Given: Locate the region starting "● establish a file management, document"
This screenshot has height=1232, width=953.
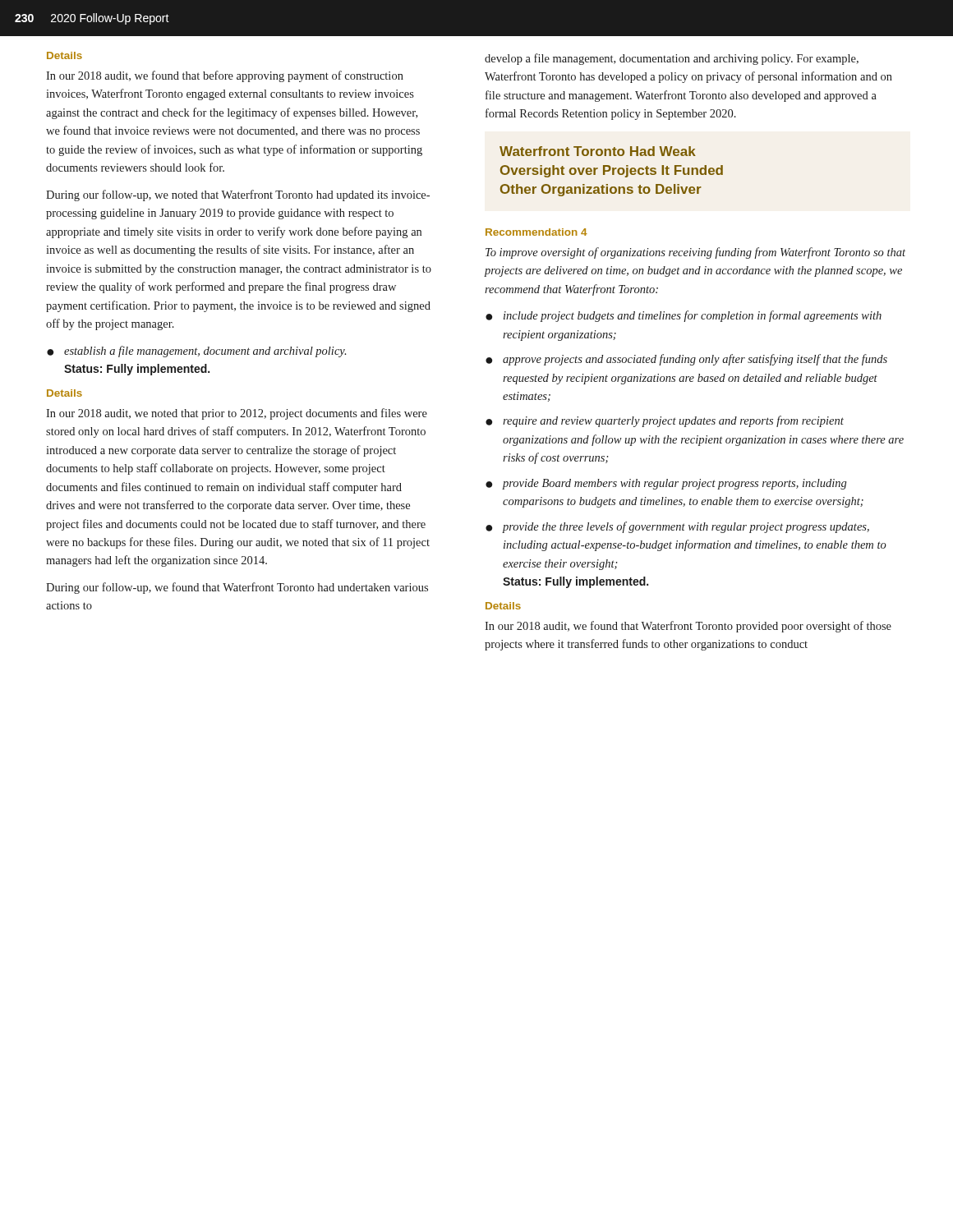Looking at the screenshot, I should [x=239, y=360].
